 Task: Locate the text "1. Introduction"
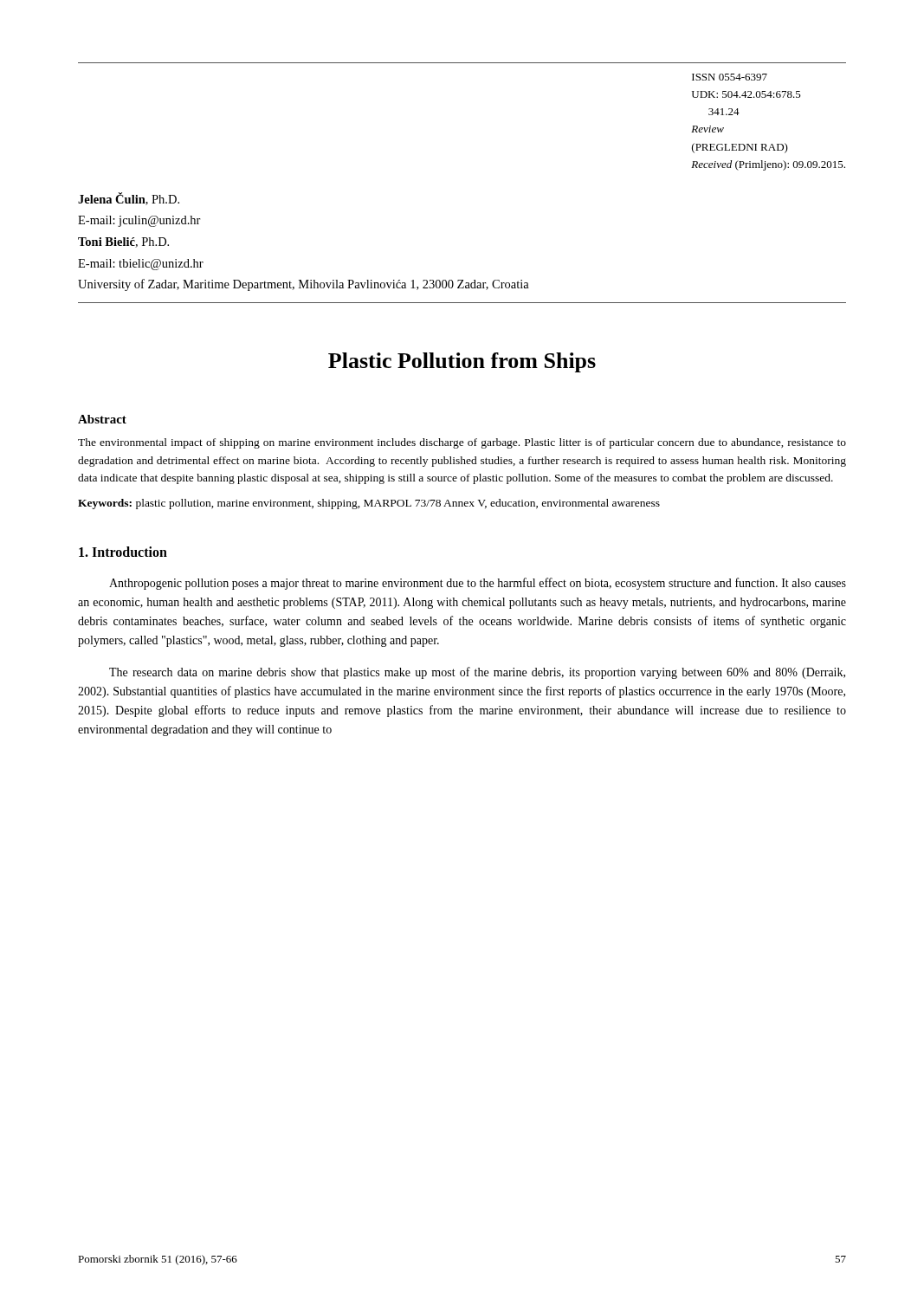click(x=122, y=552)
